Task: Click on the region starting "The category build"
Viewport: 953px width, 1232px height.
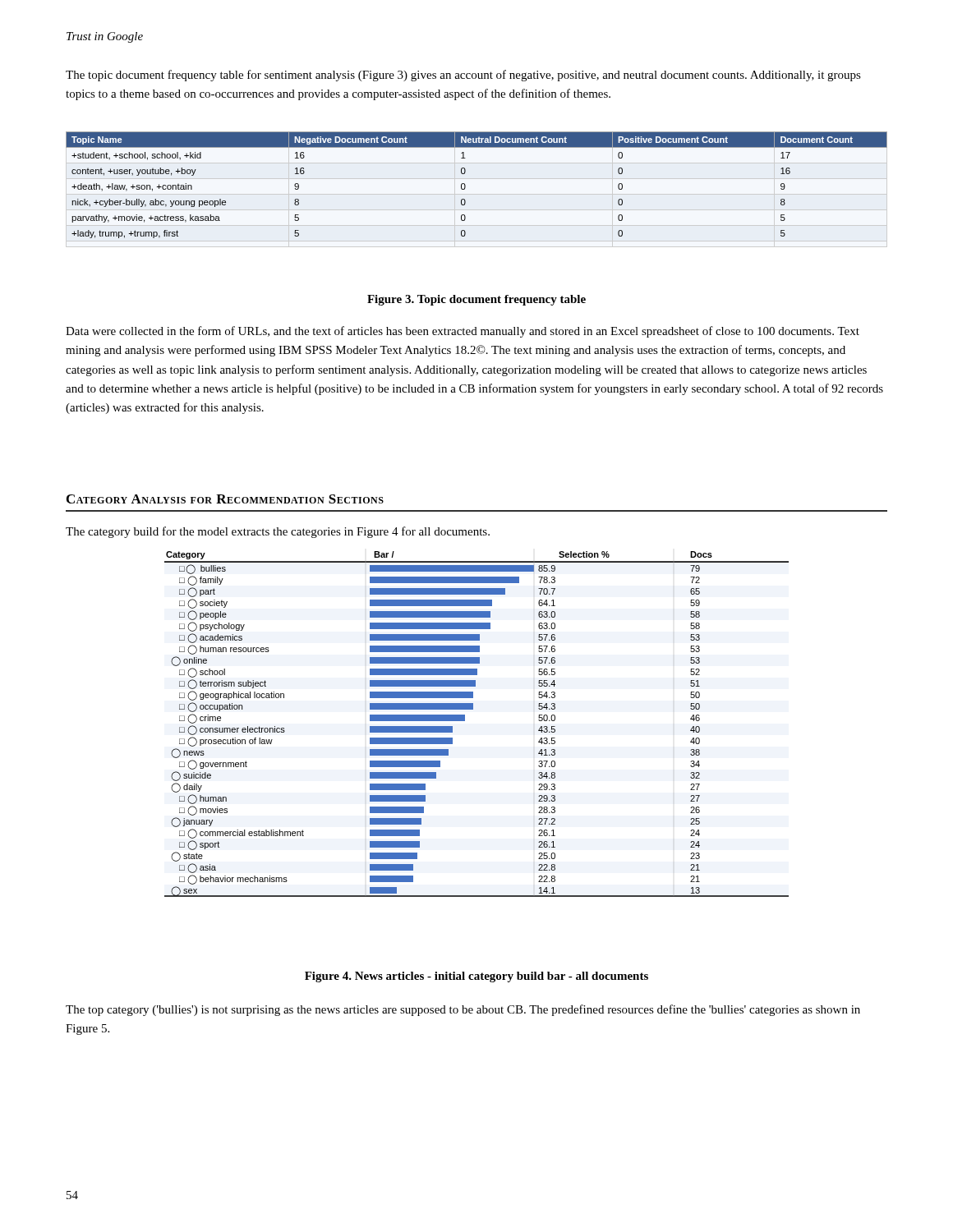Action: tap(278, 531)
